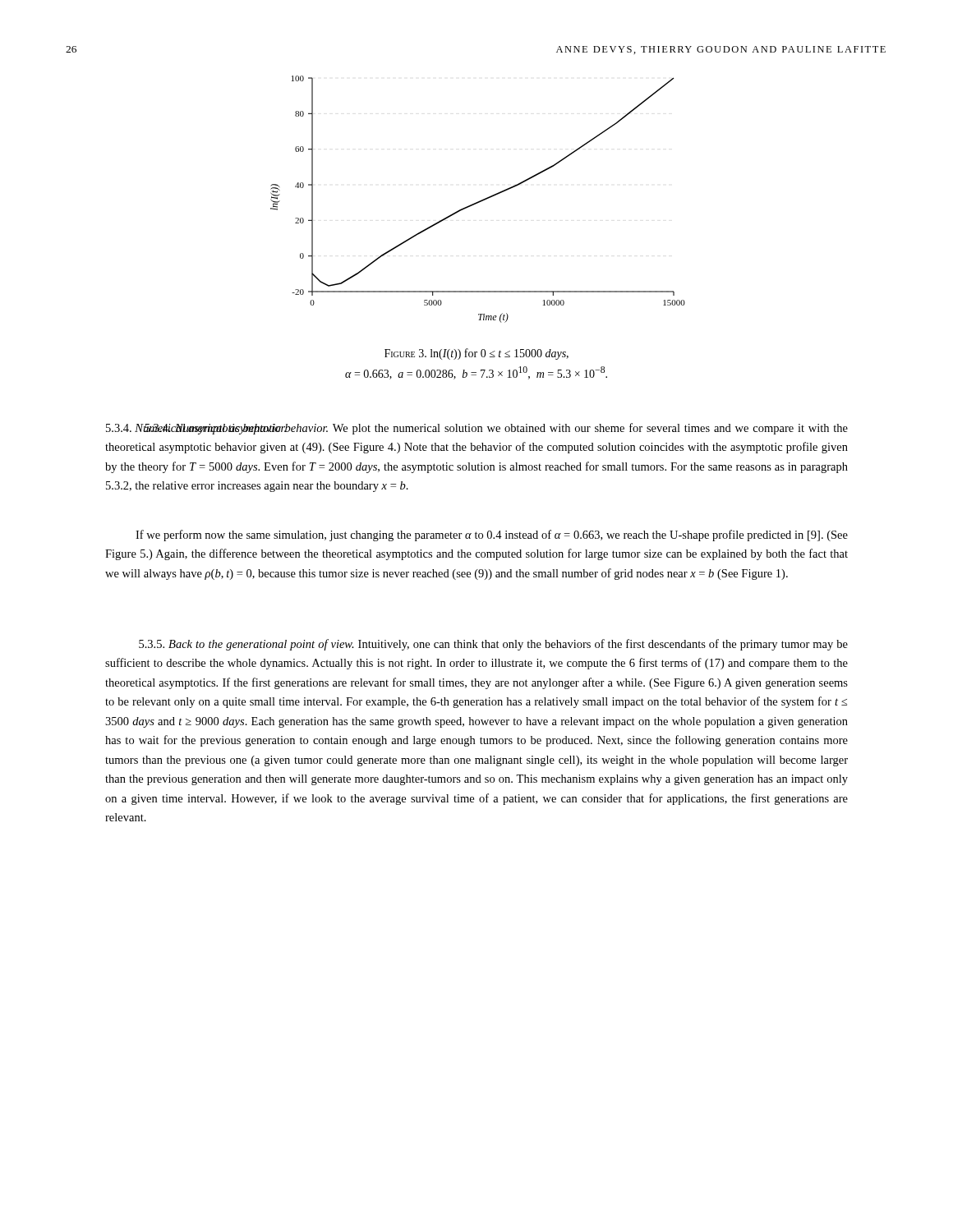
Task: Select the caption containing "Figure 3. ln(I(t)) for 0"
Action: tap(476, 364)
